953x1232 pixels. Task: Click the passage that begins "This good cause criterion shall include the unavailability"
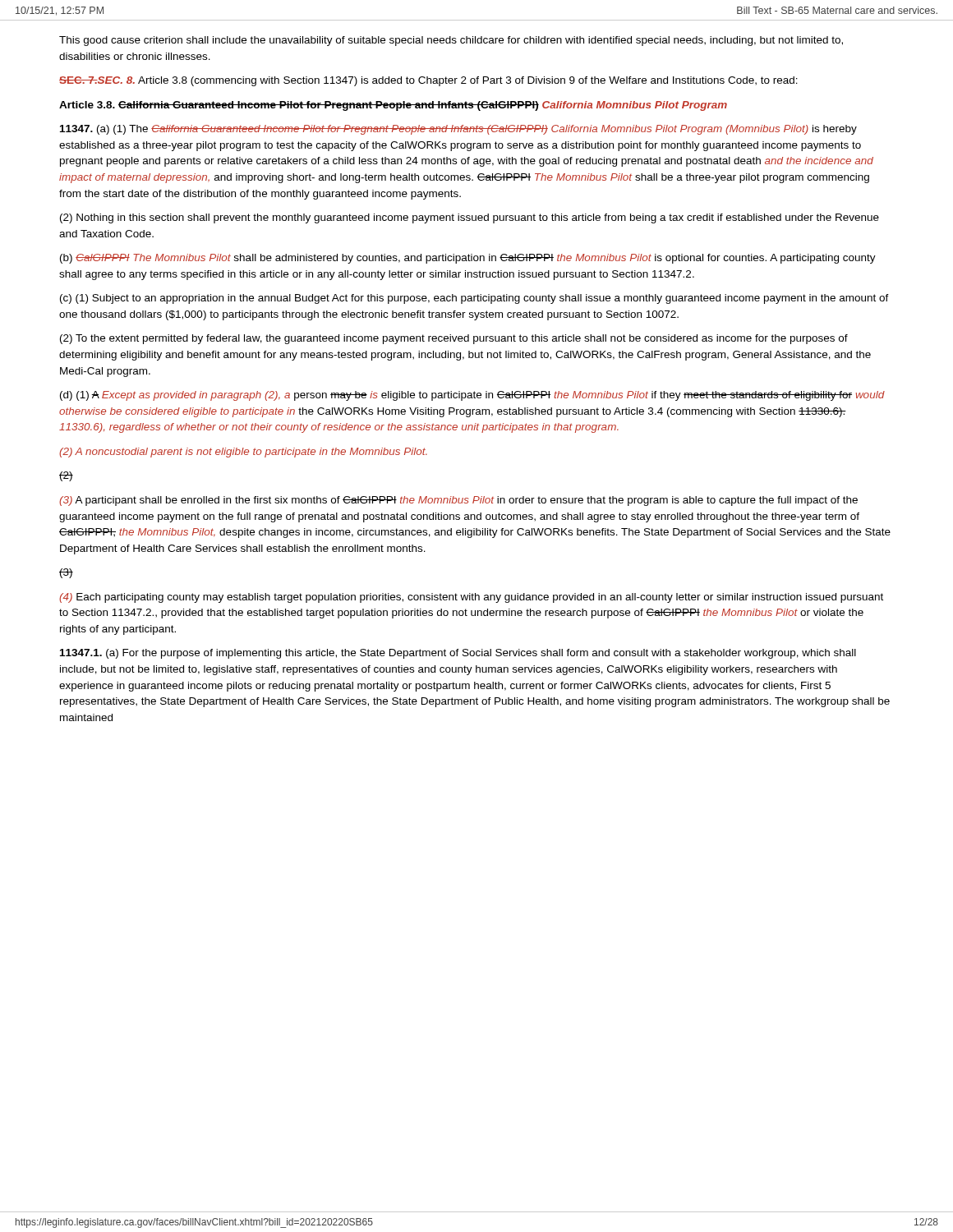(x=452, y=48)
